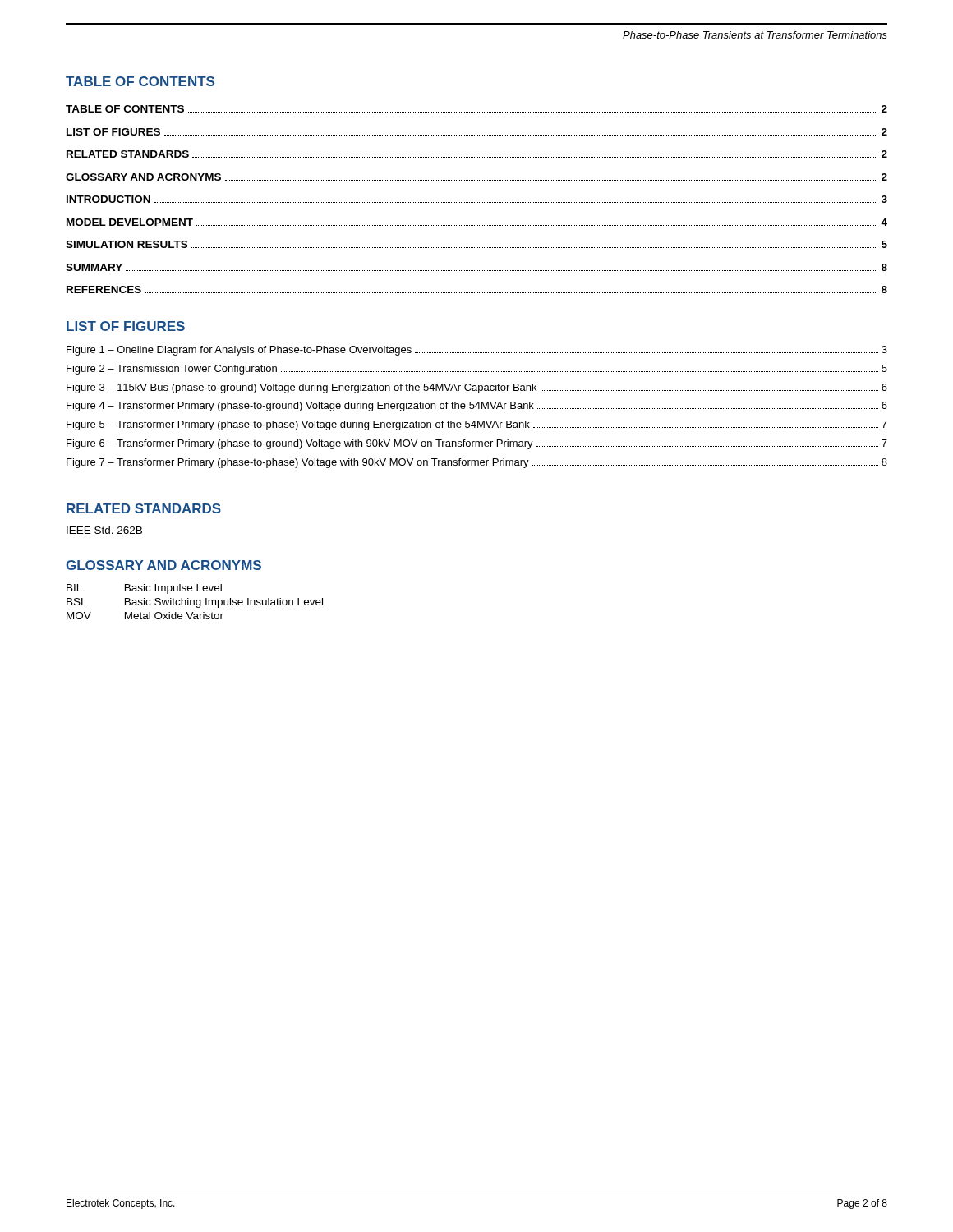Click on the list item that says "Figure 6 – Transformer Primary (phase-to-ground)"
This screenshot has width=953, height=1232.
476,444
